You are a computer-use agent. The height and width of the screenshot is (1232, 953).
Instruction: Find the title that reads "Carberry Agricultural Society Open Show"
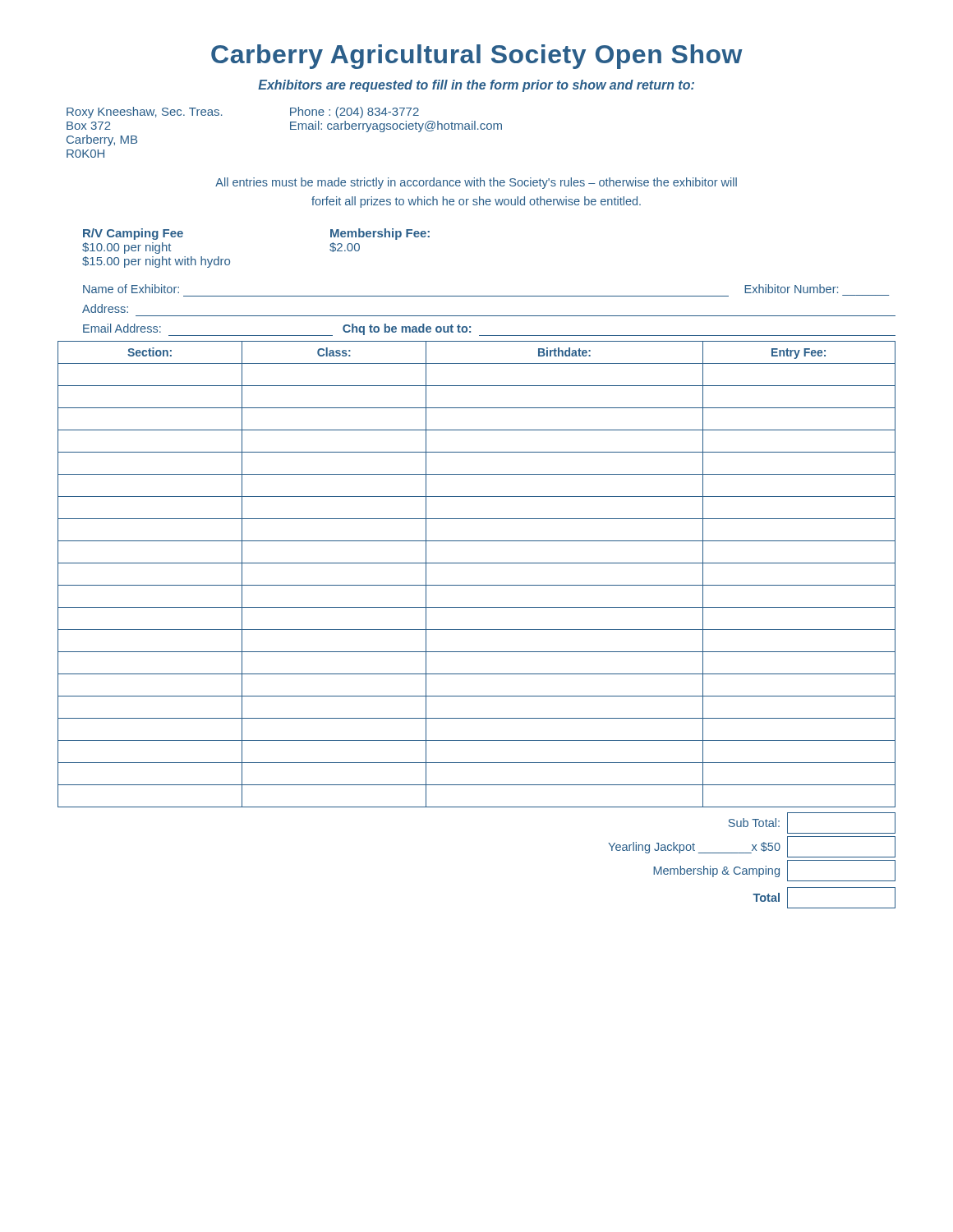[476, 54]
